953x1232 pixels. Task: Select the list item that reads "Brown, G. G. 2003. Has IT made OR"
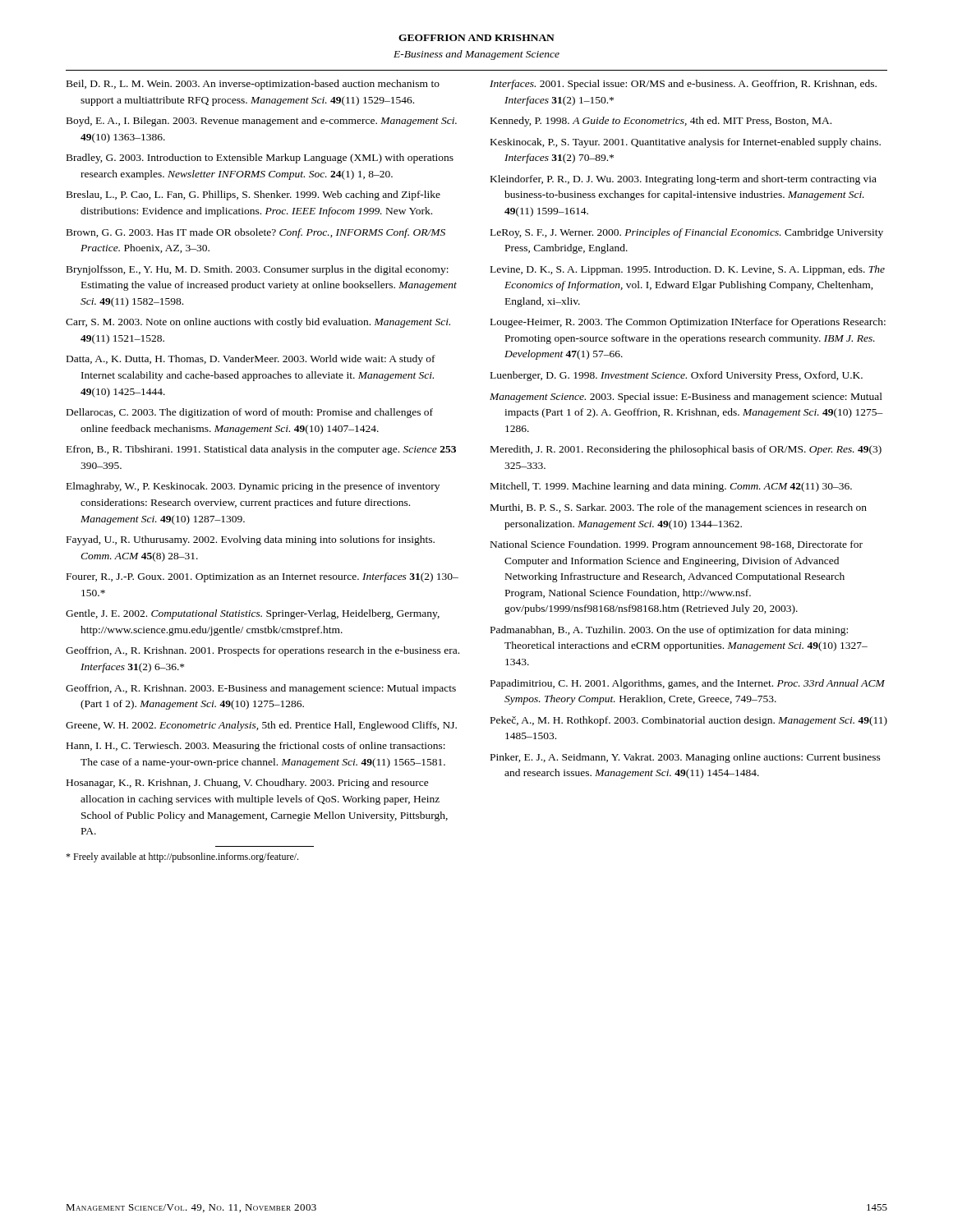tap(256, 240)
